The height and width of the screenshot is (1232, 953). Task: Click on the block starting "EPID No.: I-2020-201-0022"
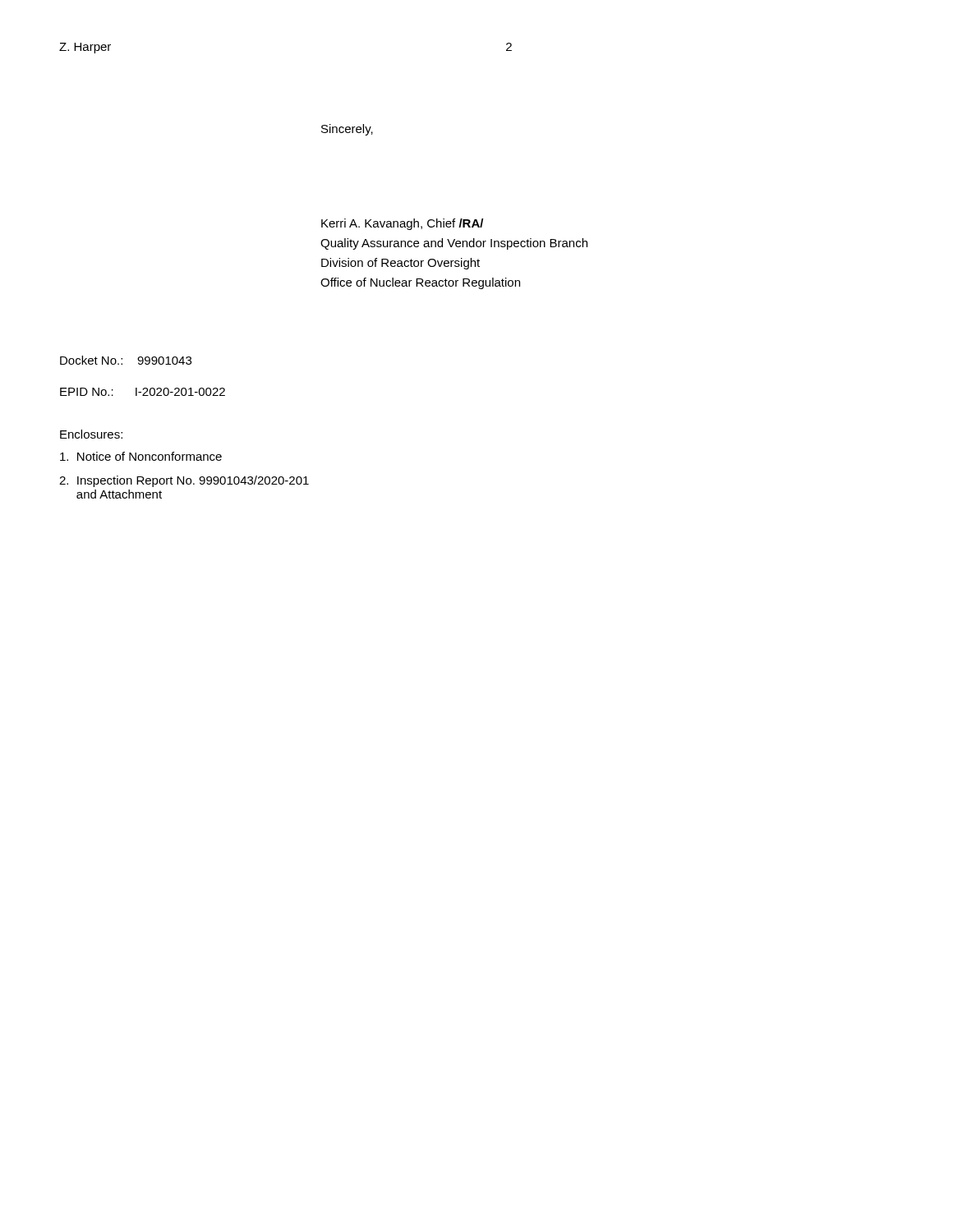coord(142,391)
